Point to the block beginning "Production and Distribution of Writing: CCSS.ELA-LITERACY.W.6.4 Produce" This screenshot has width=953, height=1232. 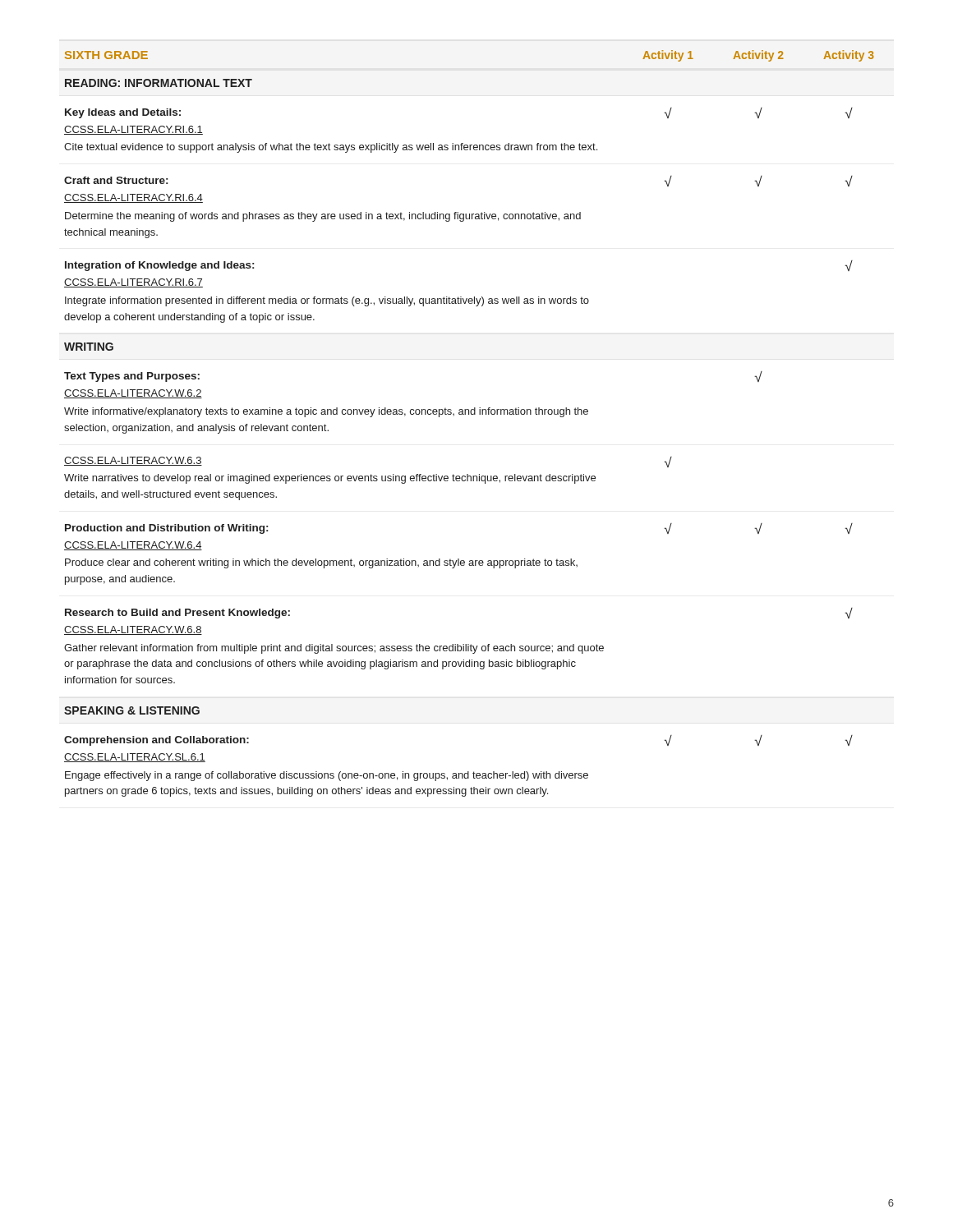click(x=476, y=554)
